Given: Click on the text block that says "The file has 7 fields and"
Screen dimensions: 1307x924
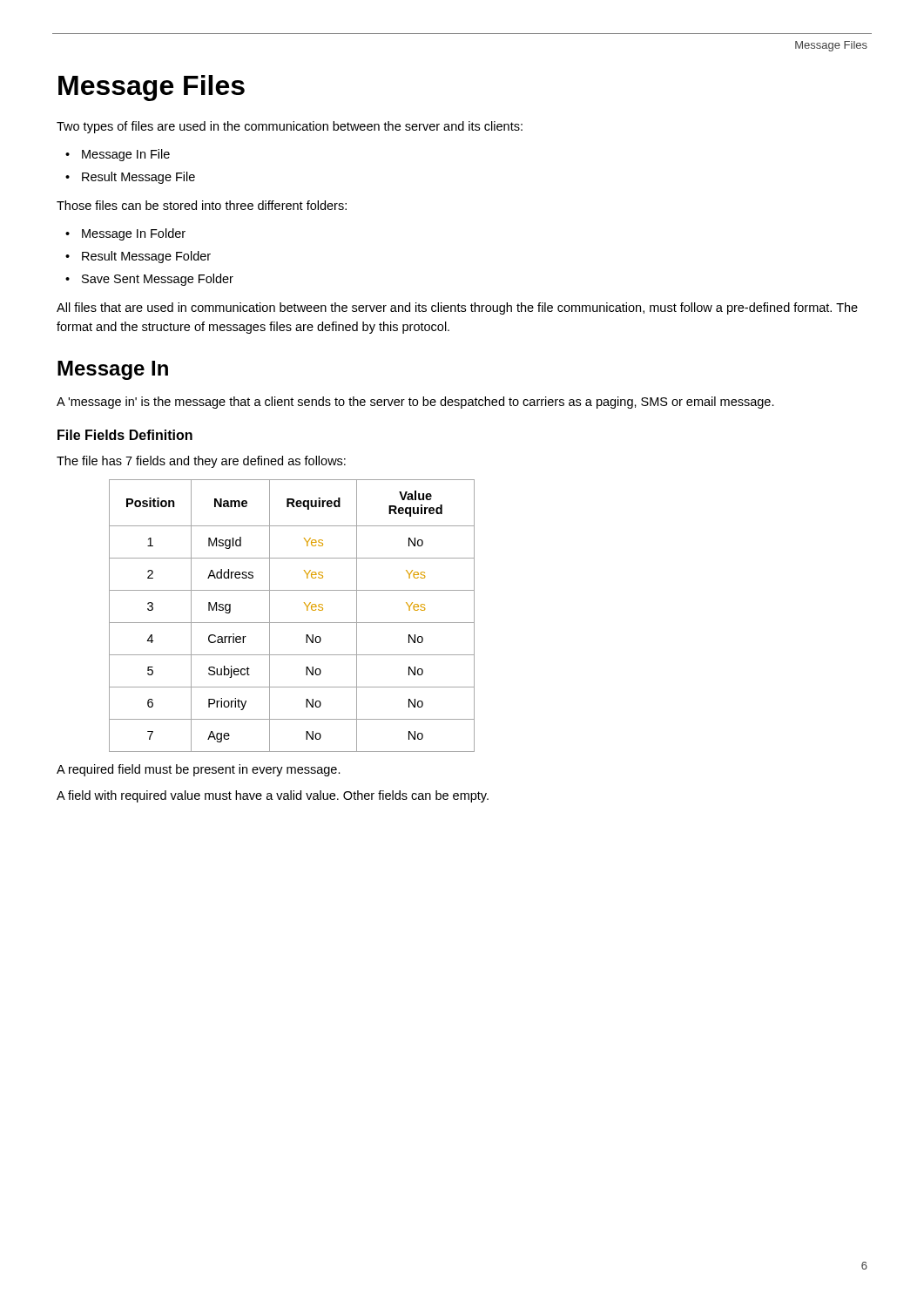Looking at the screenshot, I should [202, 461].
